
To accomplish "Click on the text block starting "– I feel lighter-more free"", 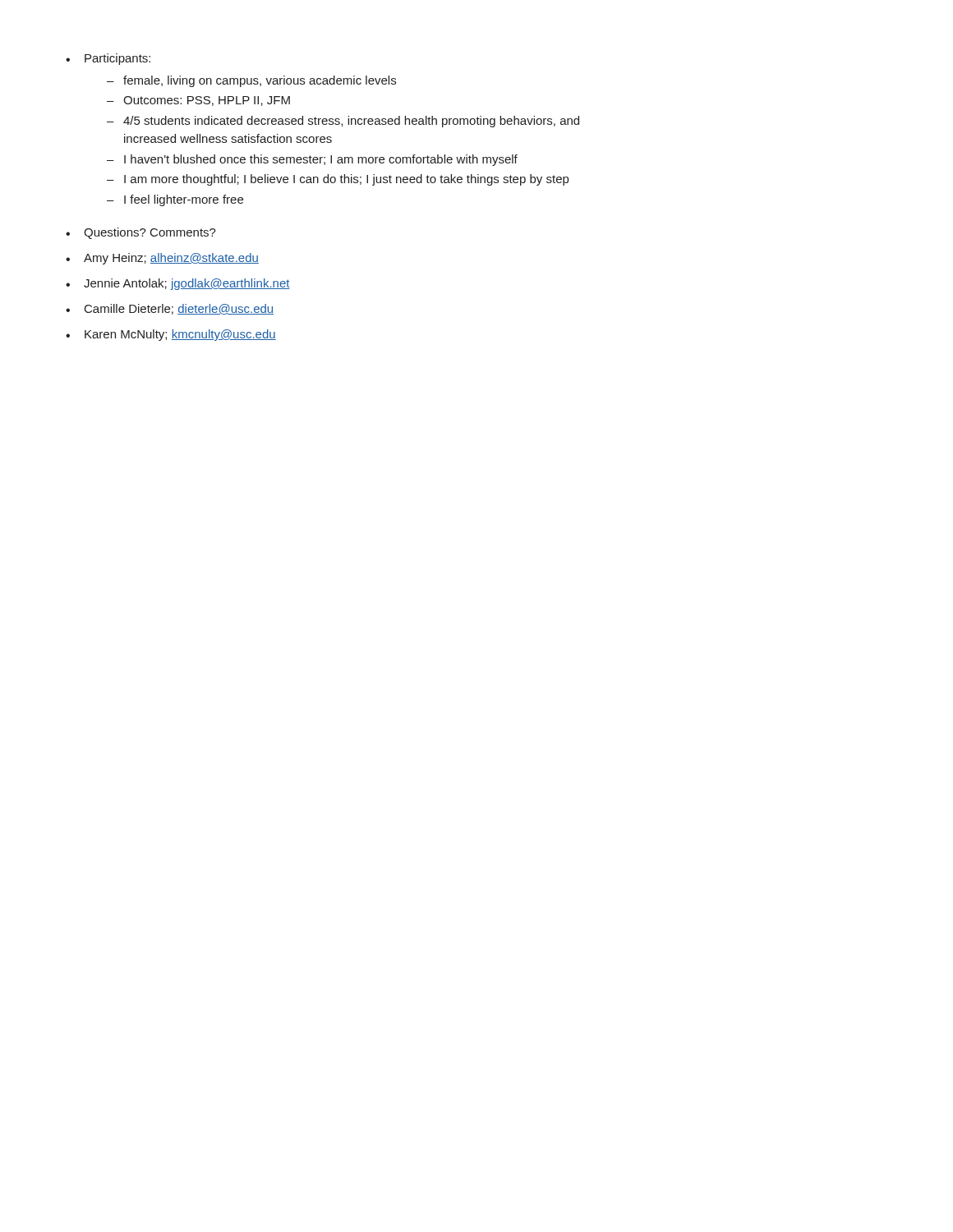I will (x=175, y=200).
